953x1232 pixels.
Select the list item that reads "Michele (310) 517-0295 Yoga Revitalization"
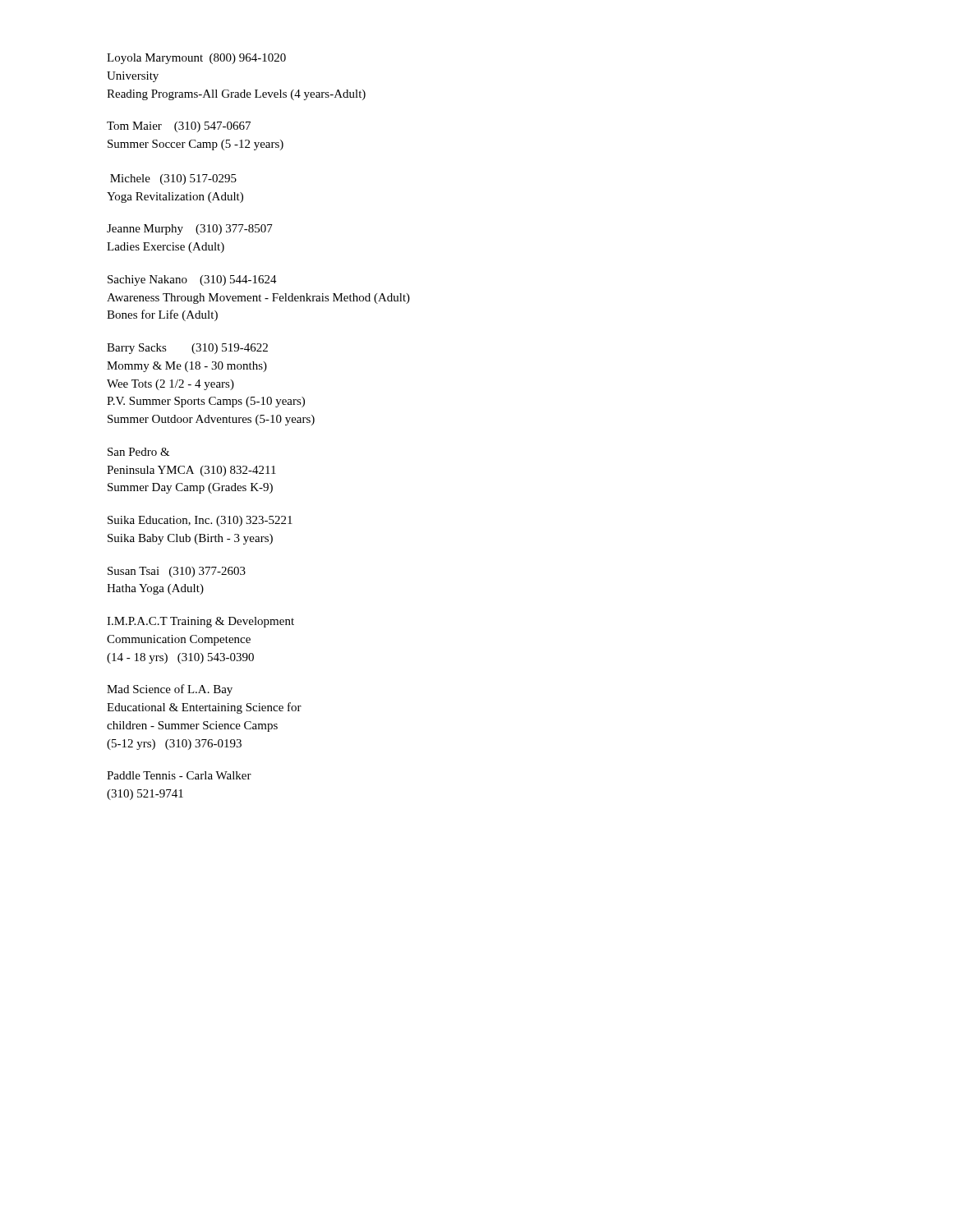pos(175,187)
